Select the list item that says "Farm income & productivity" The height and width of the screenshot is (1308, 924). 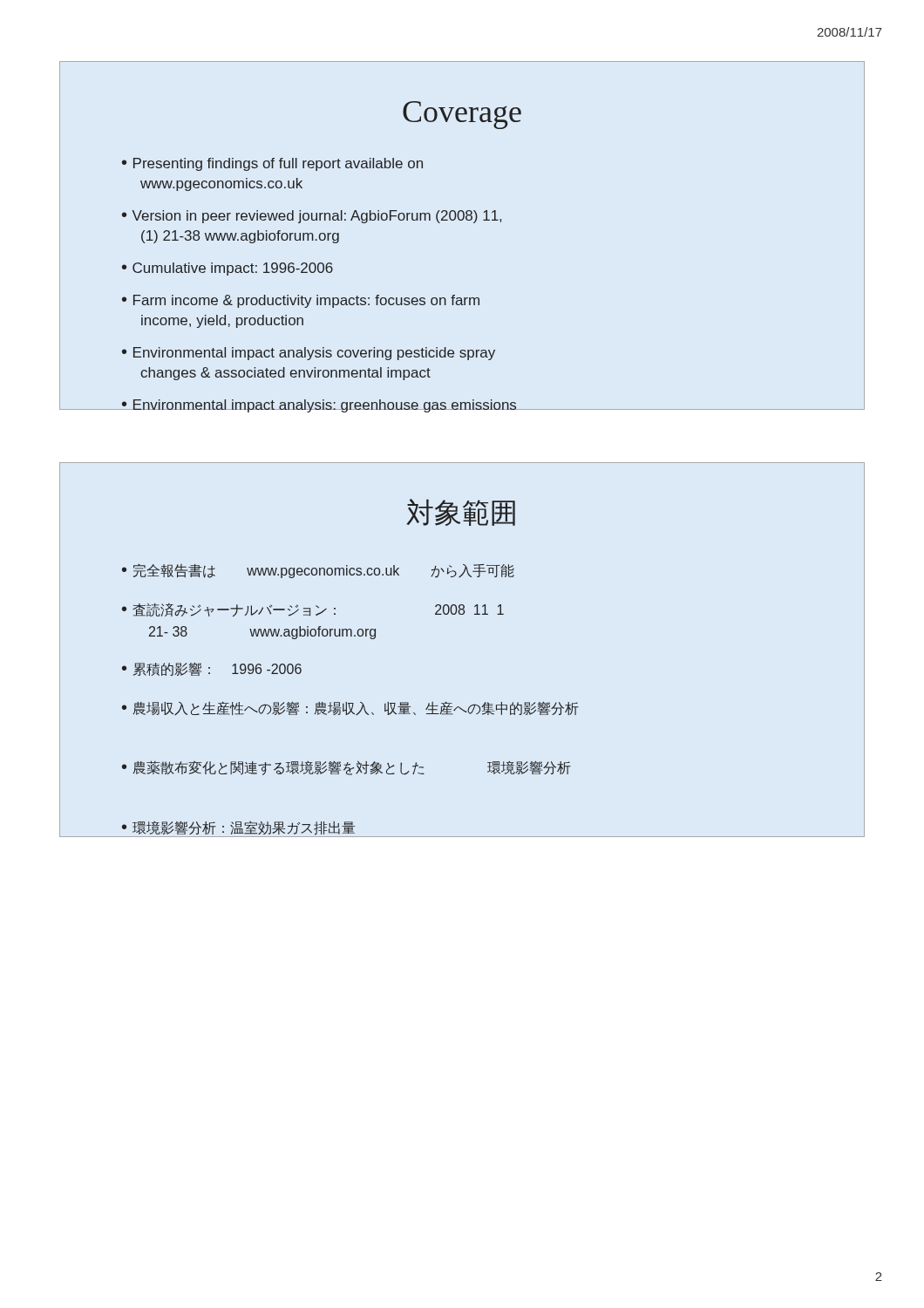(x=306, y=310)
